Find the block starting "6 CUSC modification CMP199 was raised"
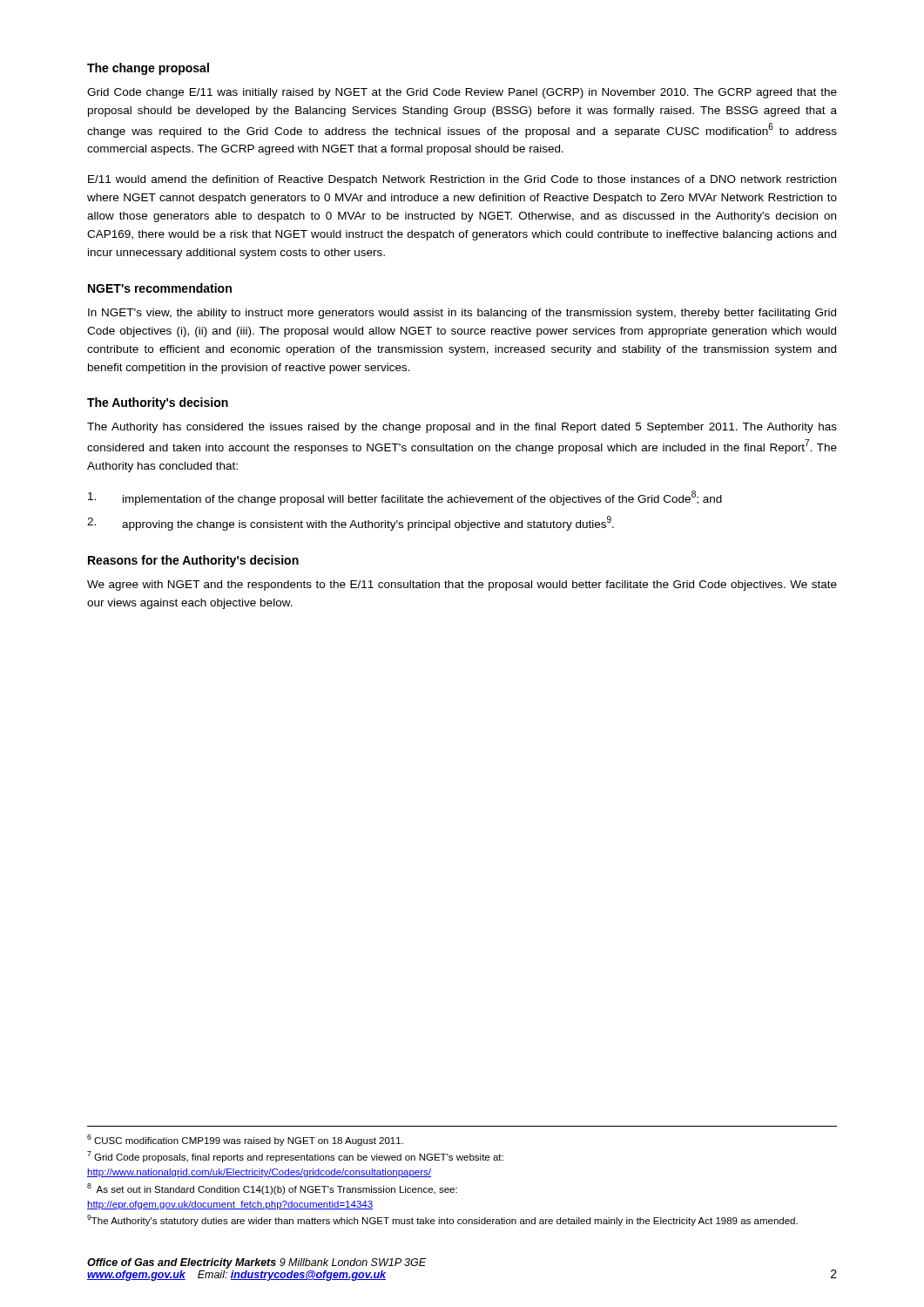This screenshot has width=924, height=1307. tap(246, 1139)
